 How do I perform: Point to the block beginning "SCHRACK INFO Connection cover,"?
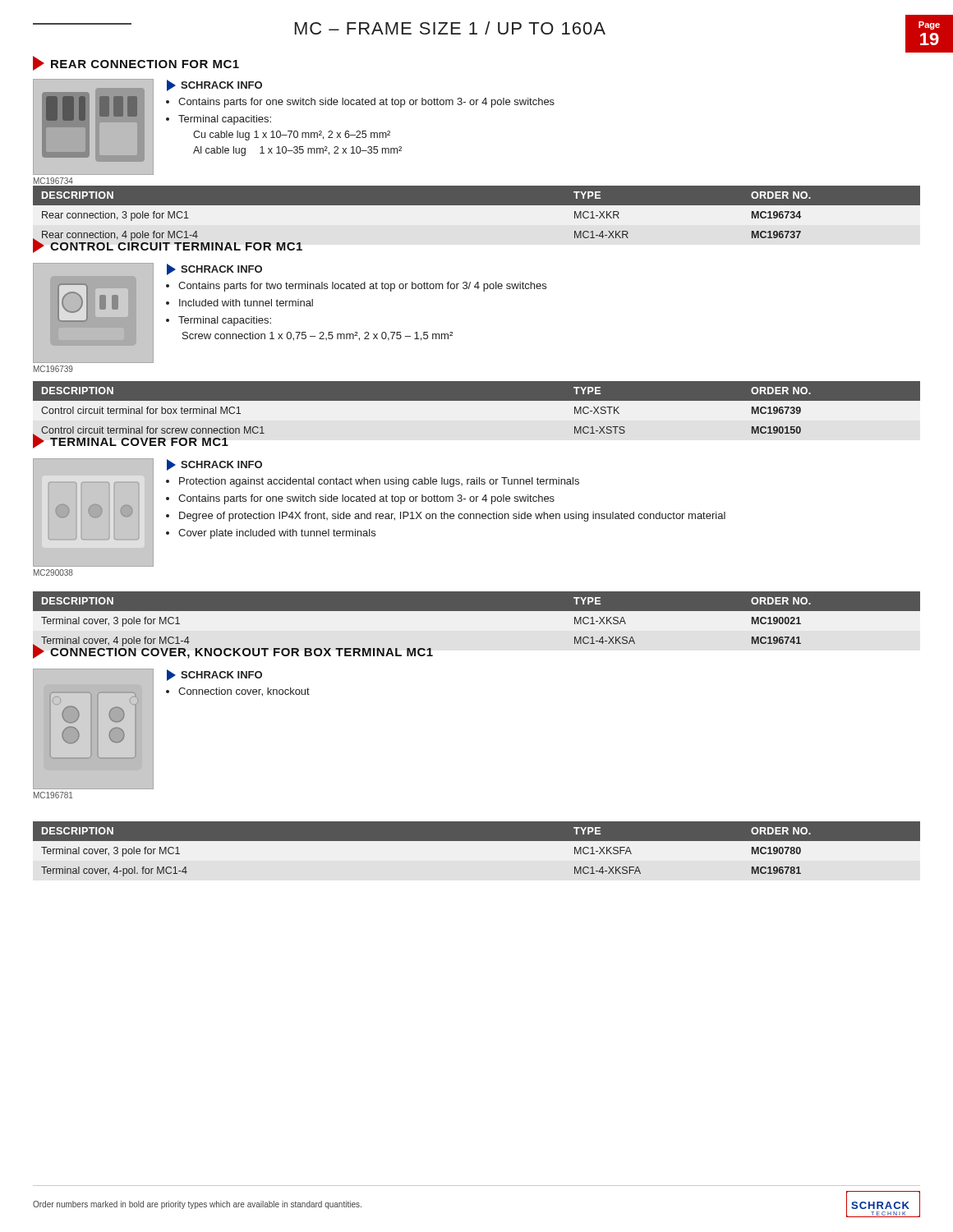[214, 675]
